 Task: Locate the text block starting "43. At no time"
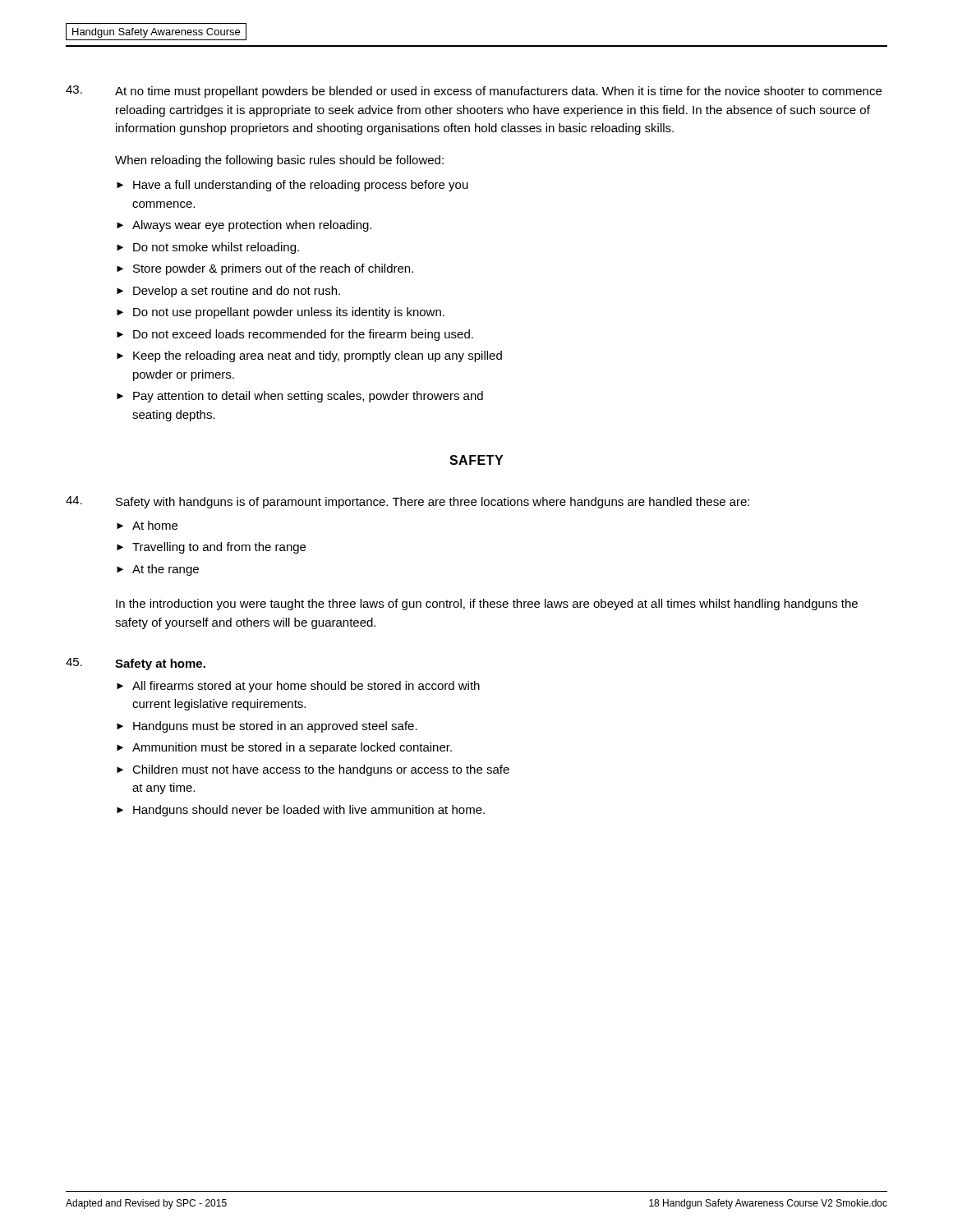tap(476, 110)
